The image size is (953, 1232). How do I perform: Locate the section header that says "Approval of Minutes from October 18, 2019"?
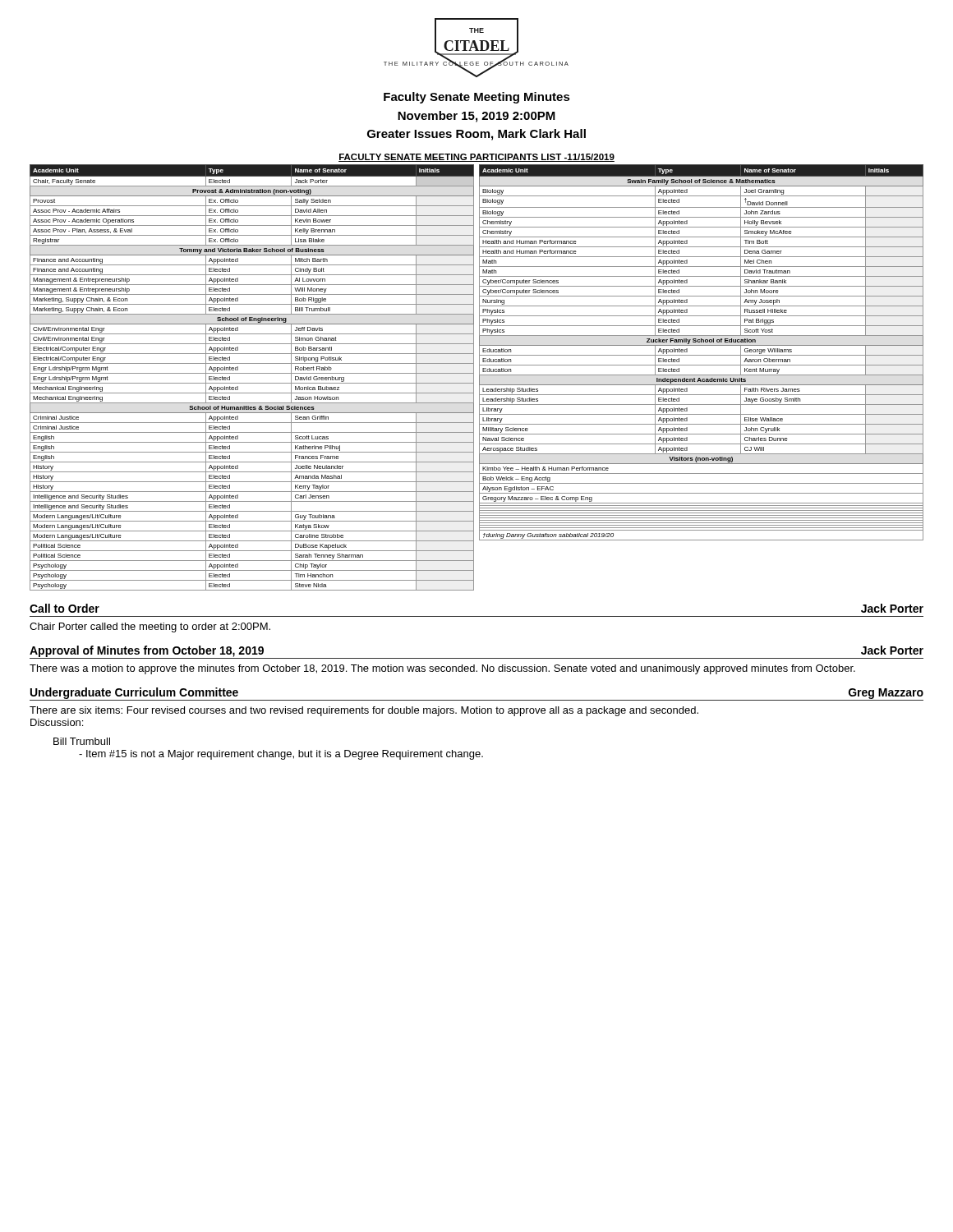point(476,650)
